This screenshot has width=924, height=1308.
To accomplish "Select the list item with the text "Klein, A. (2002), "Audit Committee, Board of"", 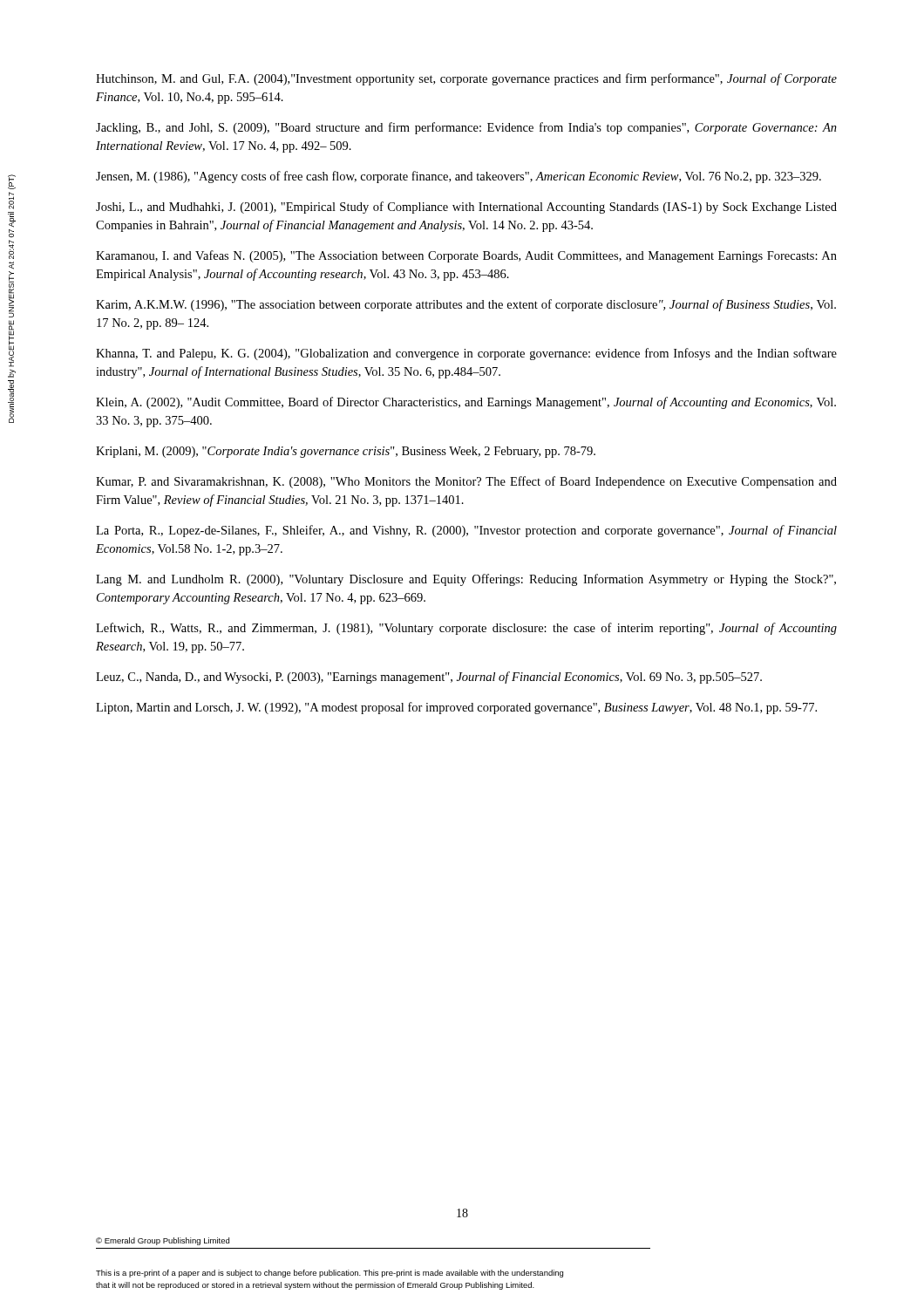I will pos(466,411).
